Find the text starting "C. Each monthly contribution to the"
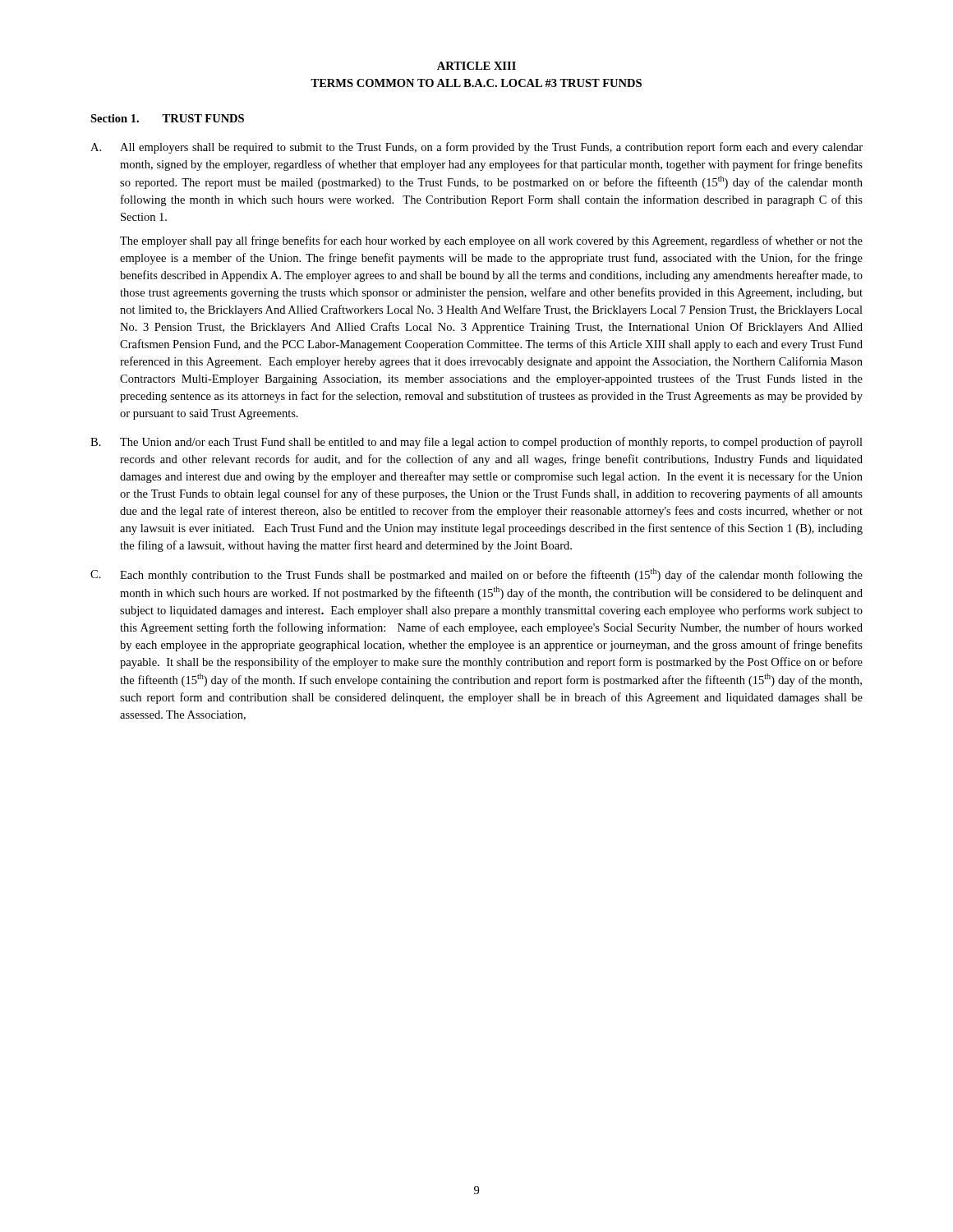 coord(476,645)
